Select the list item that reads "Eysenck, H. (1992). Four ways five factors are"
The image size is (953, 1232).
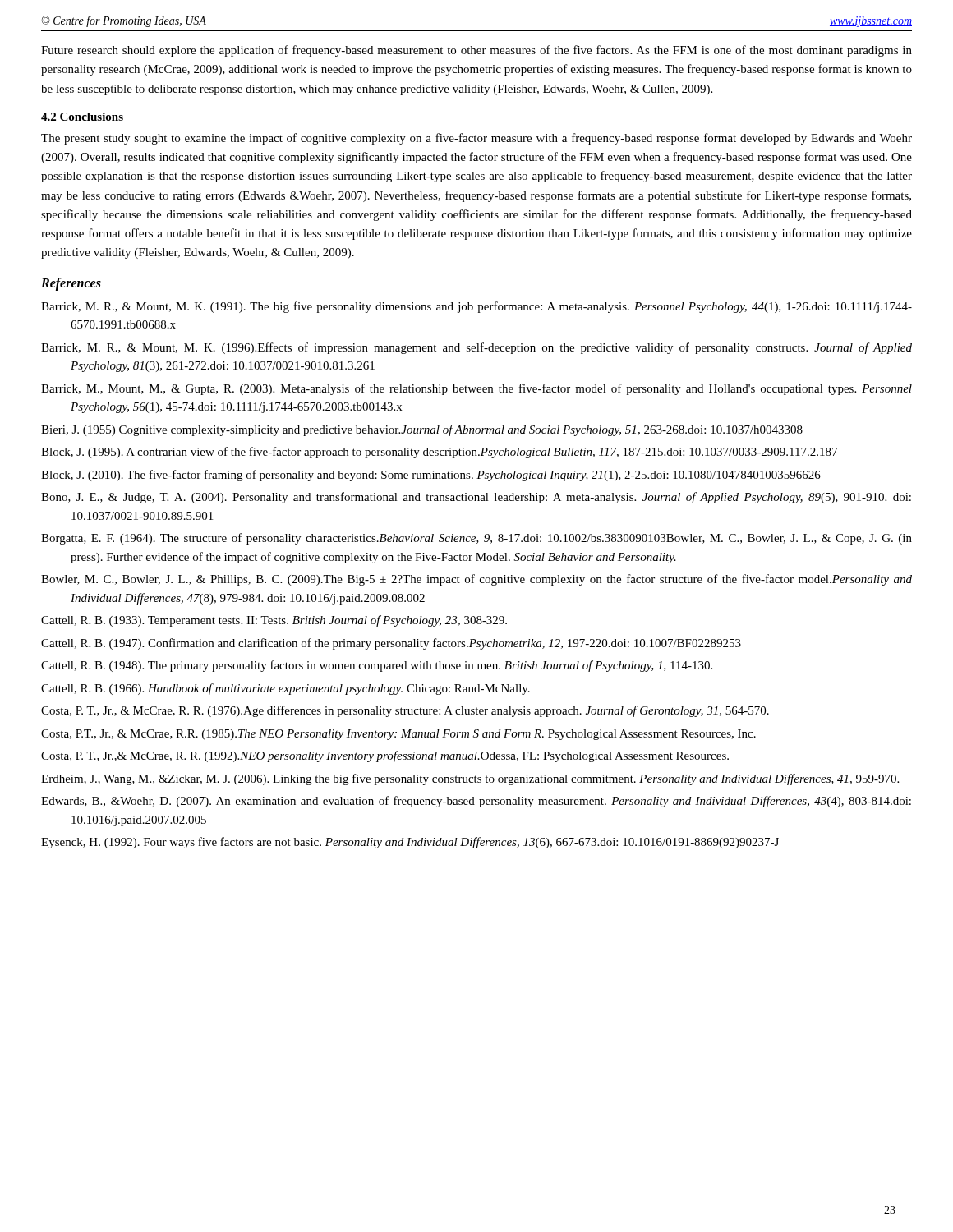pos(410,842)
